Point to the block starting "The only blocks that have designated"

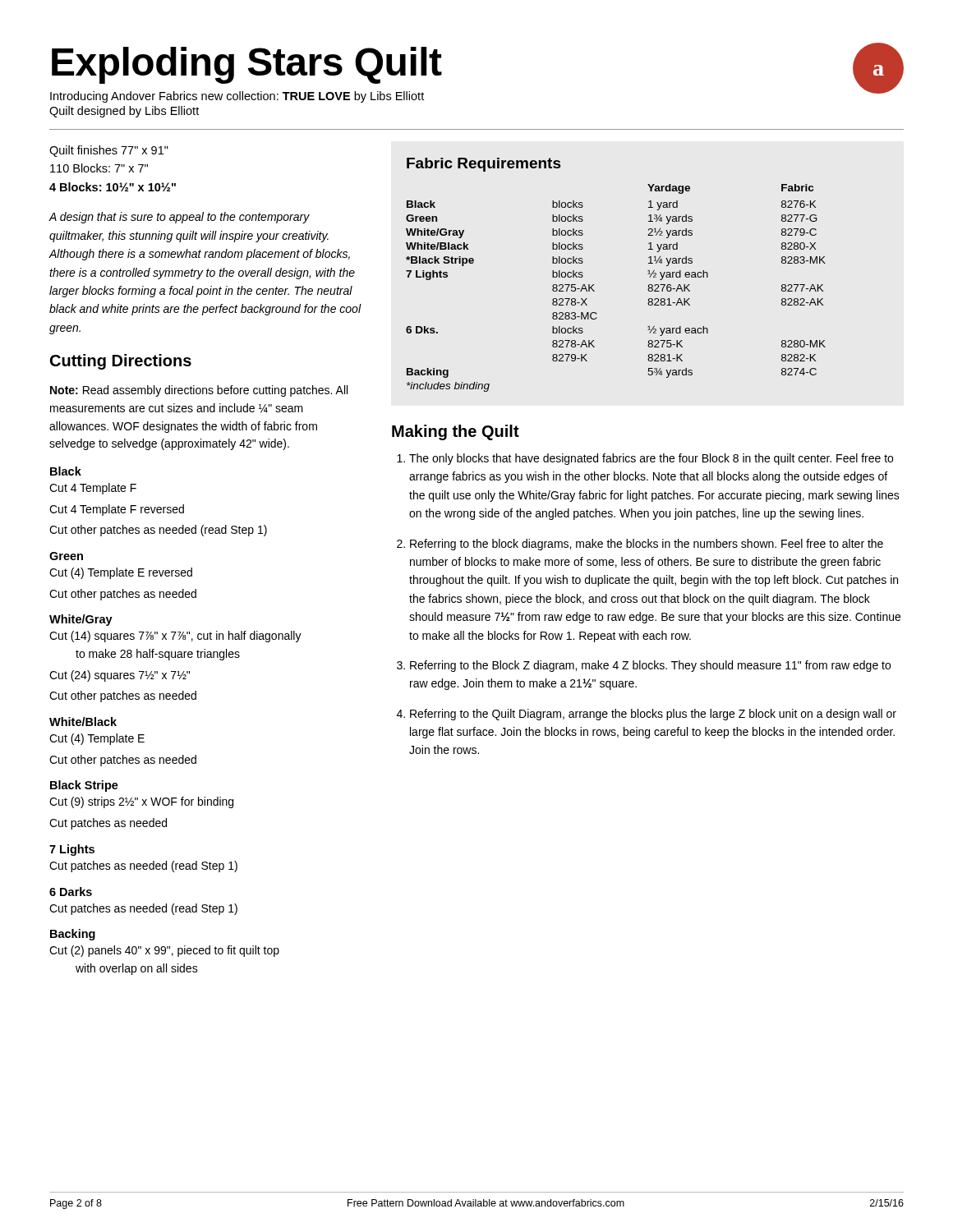(x=654, y=486)
